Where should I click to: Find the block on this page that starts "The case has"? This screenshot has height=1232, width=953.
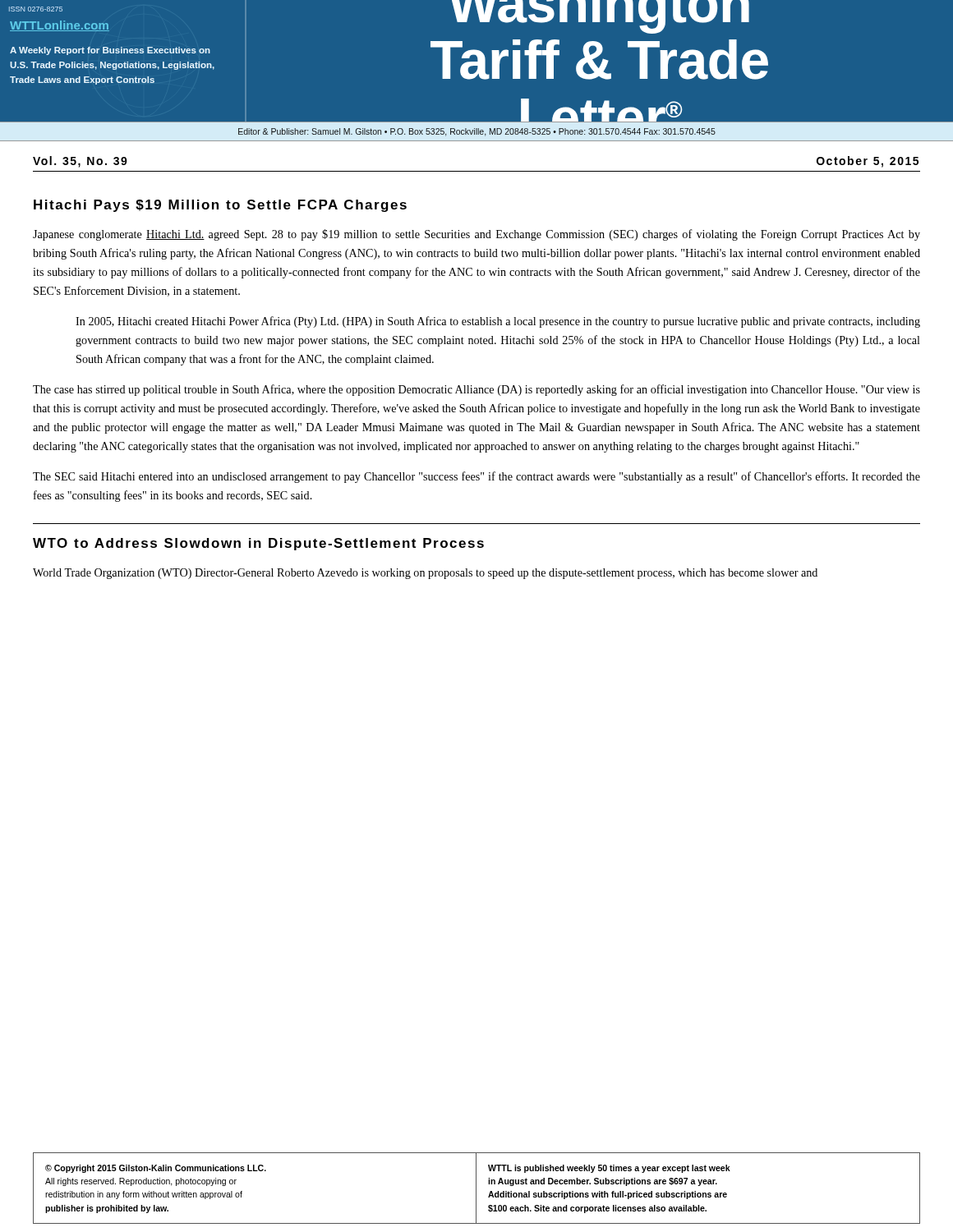[x=476, y=418]
